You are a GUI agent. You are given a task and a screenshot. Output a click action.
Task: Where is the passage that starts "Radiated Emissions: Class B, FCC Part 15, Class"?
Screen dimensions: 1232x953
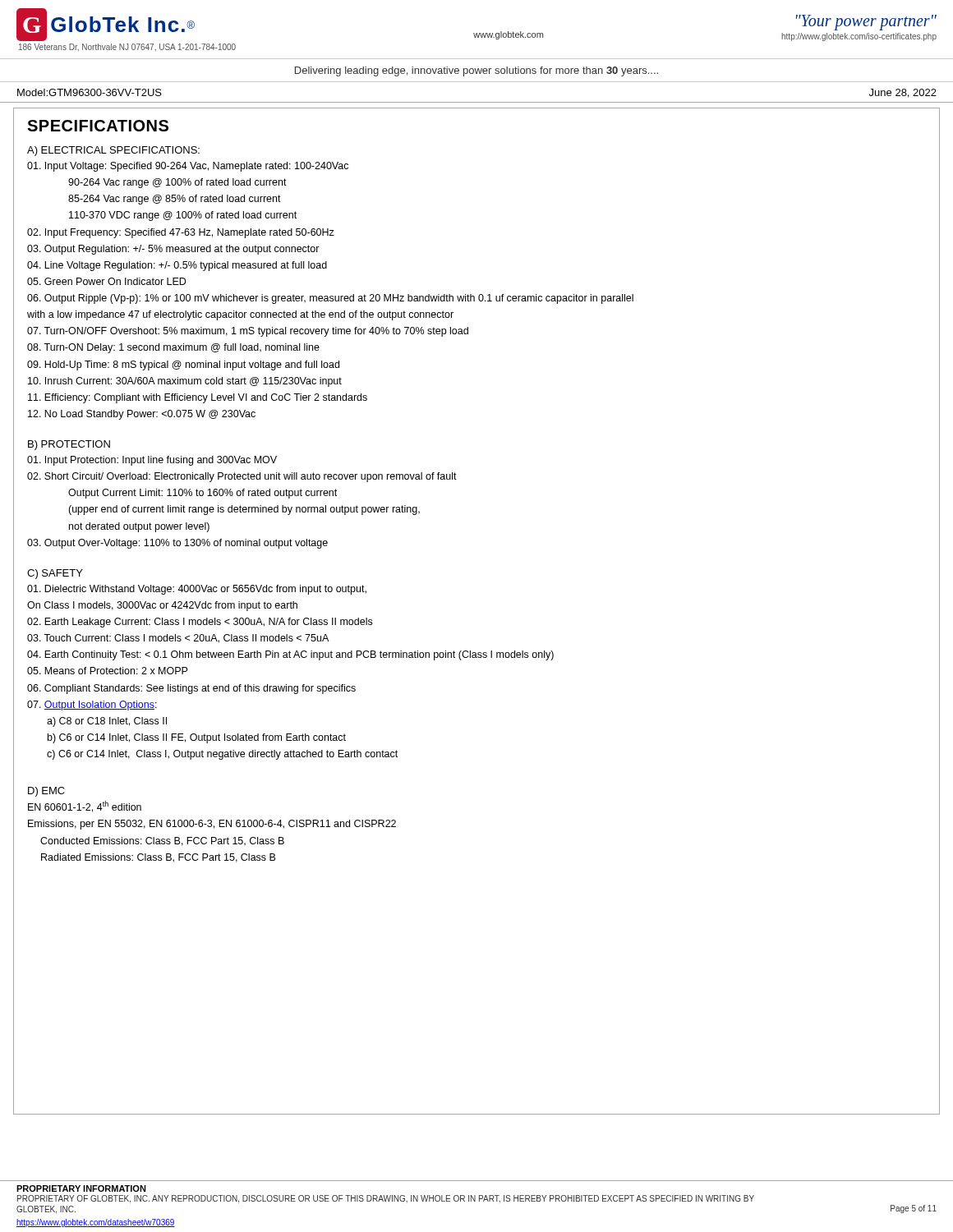[x=158, y=857]
